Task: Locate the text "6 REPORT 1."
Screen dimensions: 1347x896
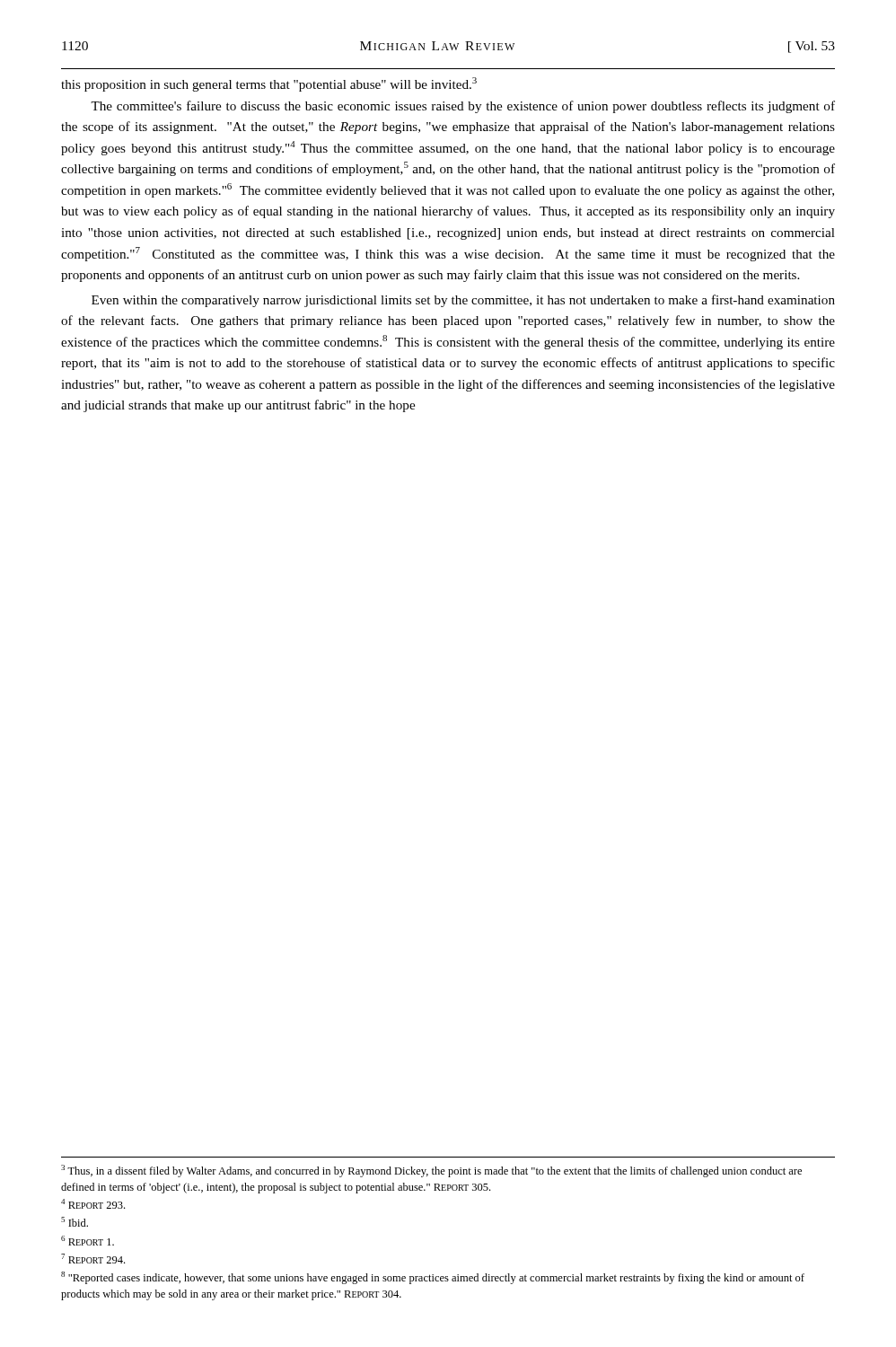Action: tap(88, 1241)
